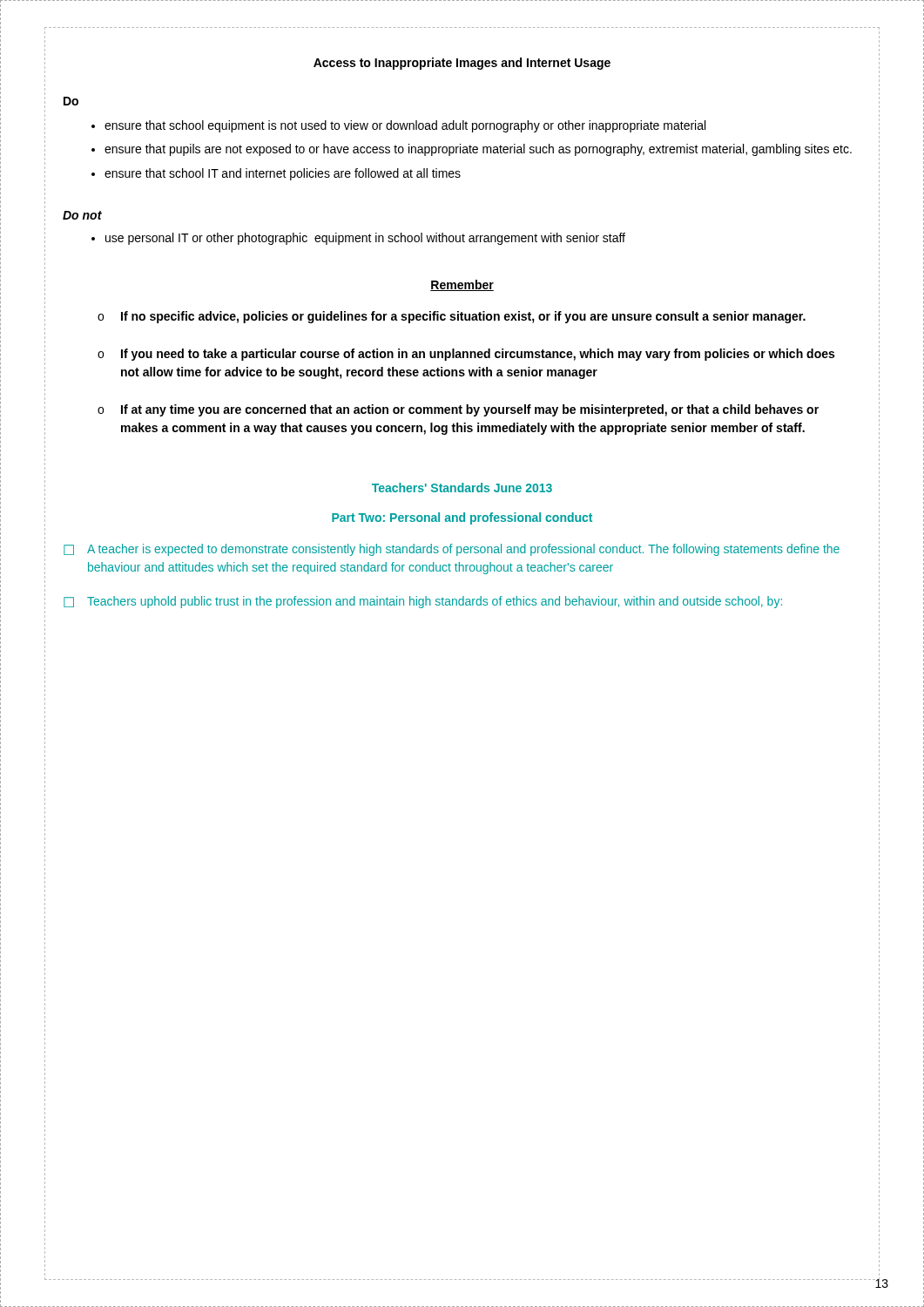Select the section header that says "Part Two: Personal and professional"

coord(462,518)
